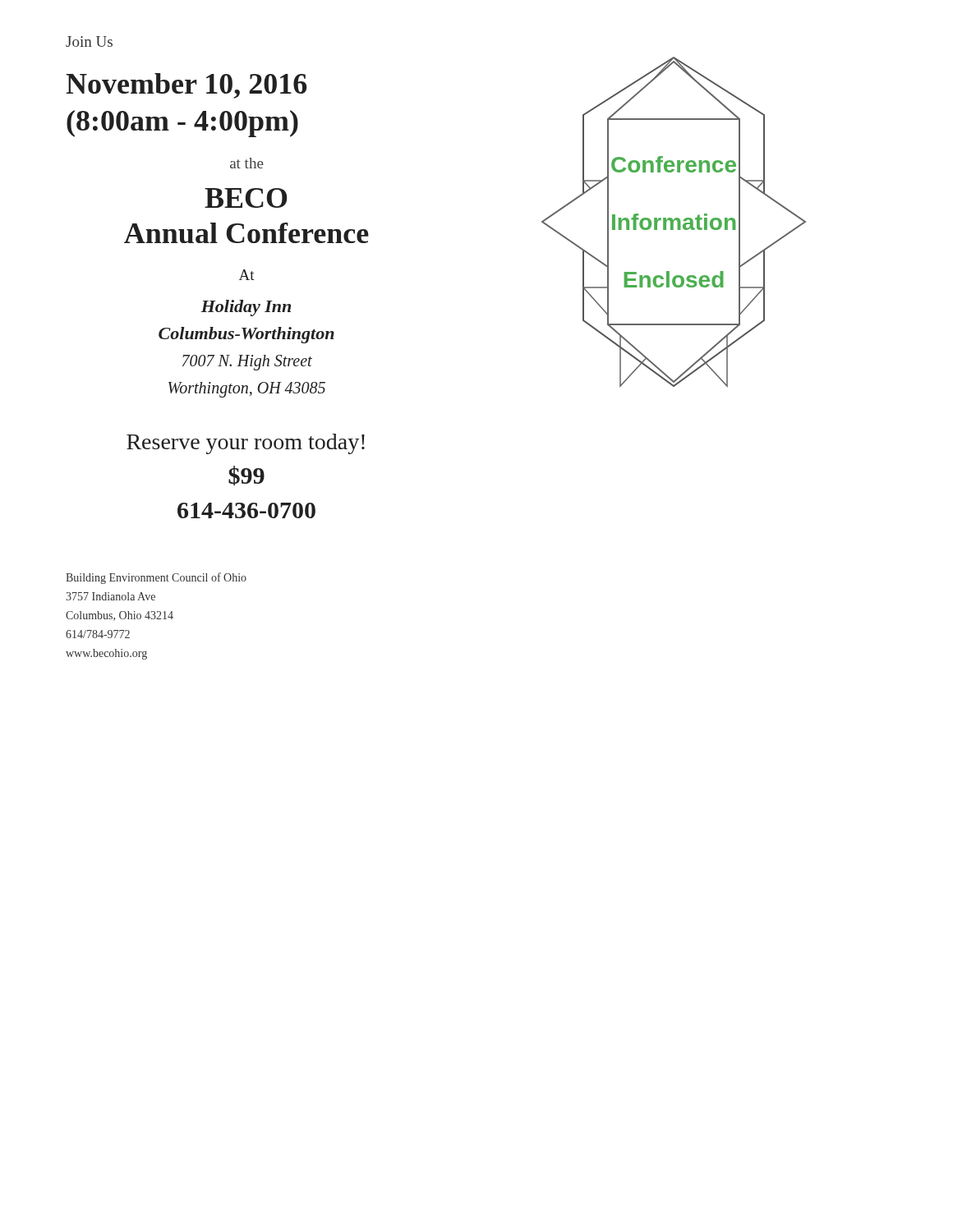This screenshot has width=953, height=1232.
Task: Locate the region starting "Reserve your room"
Action: coord(246,476)
